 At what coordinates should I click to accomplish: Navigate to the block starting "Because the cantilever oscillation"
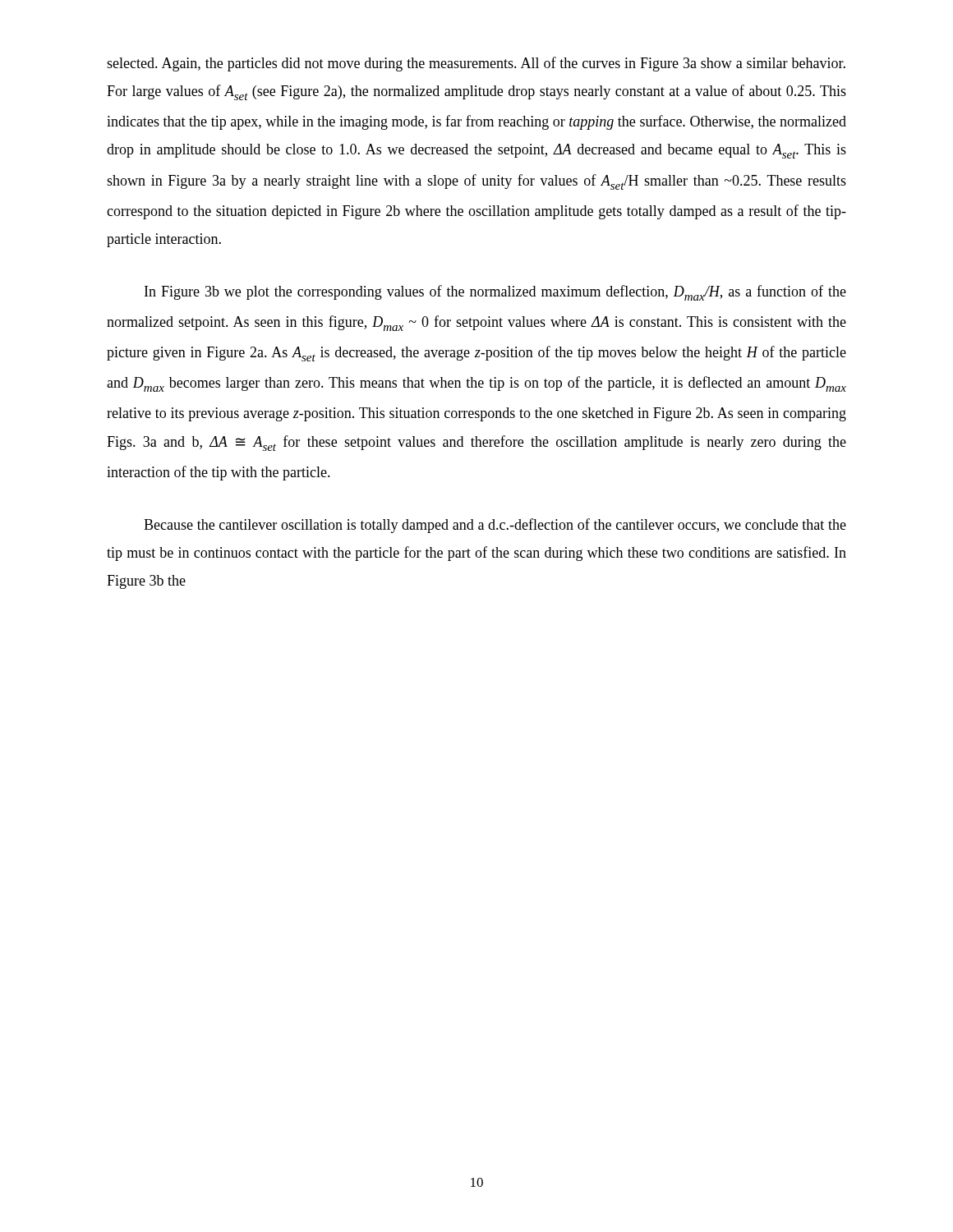476,553
